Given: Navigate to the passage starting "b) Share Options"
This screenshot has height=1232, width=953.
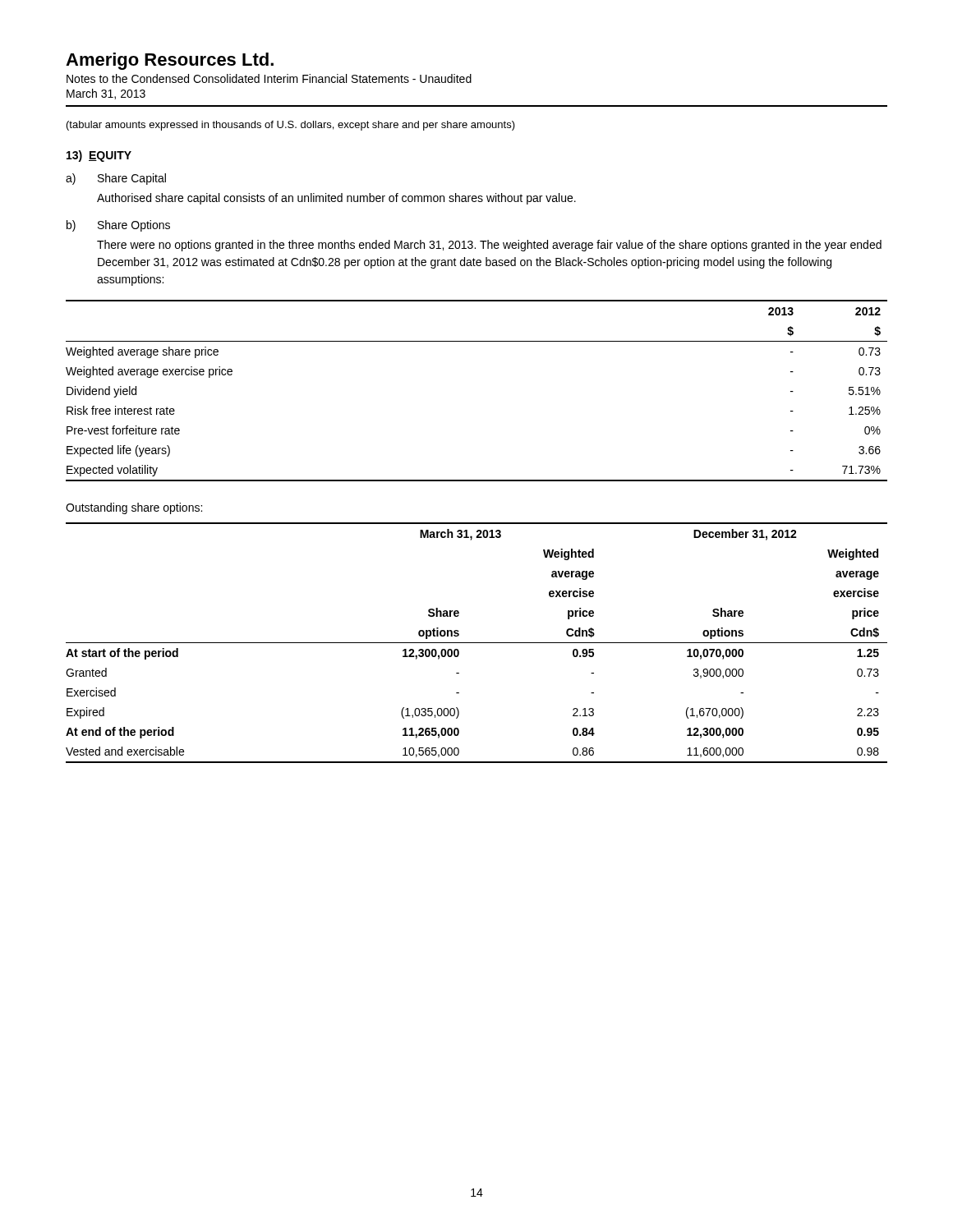Looking at the screenshot, I should click(x=118, y=226).
